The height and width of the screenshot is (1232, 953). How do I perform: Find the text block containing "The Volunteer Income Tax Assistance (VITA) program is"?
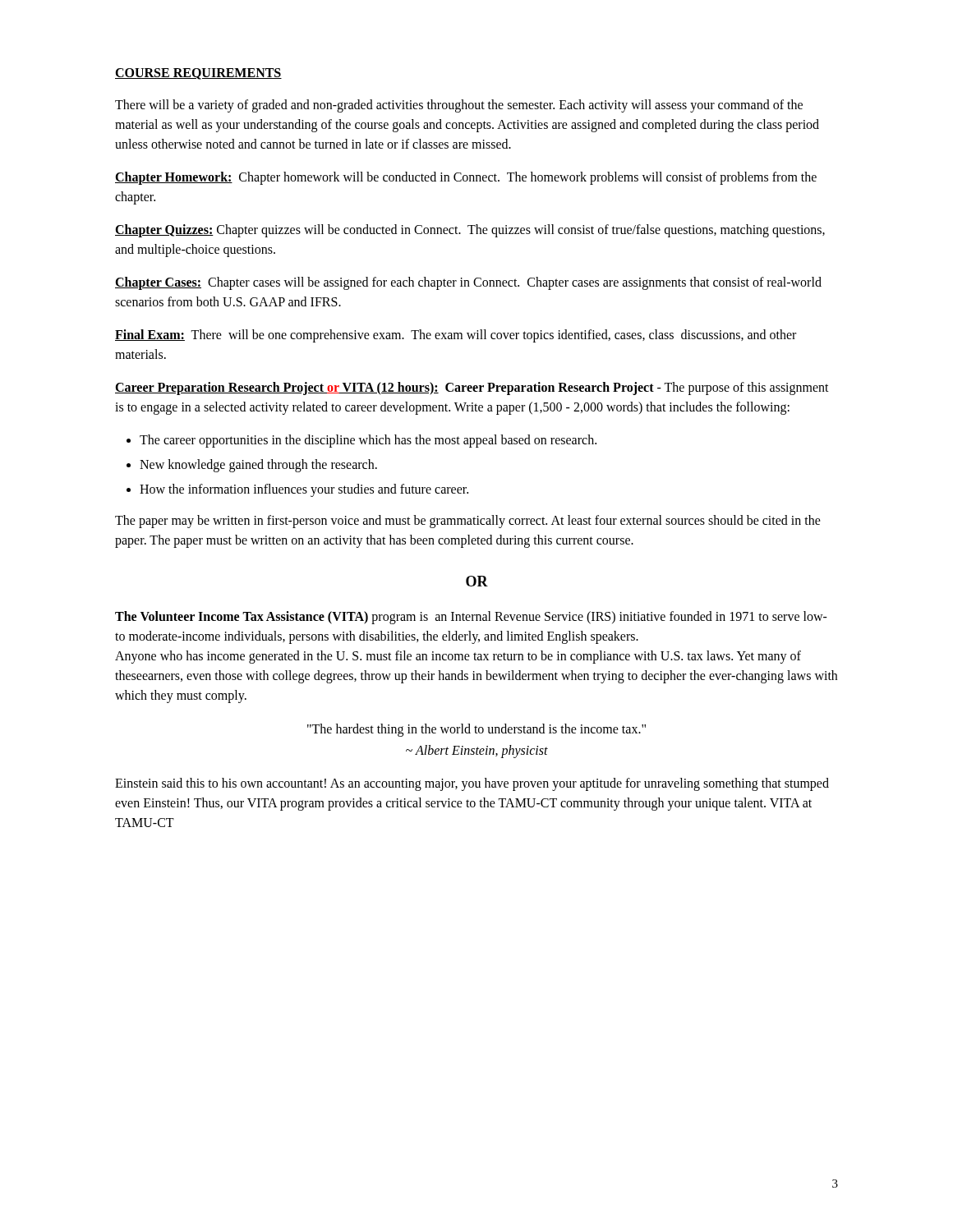(476, 656)
